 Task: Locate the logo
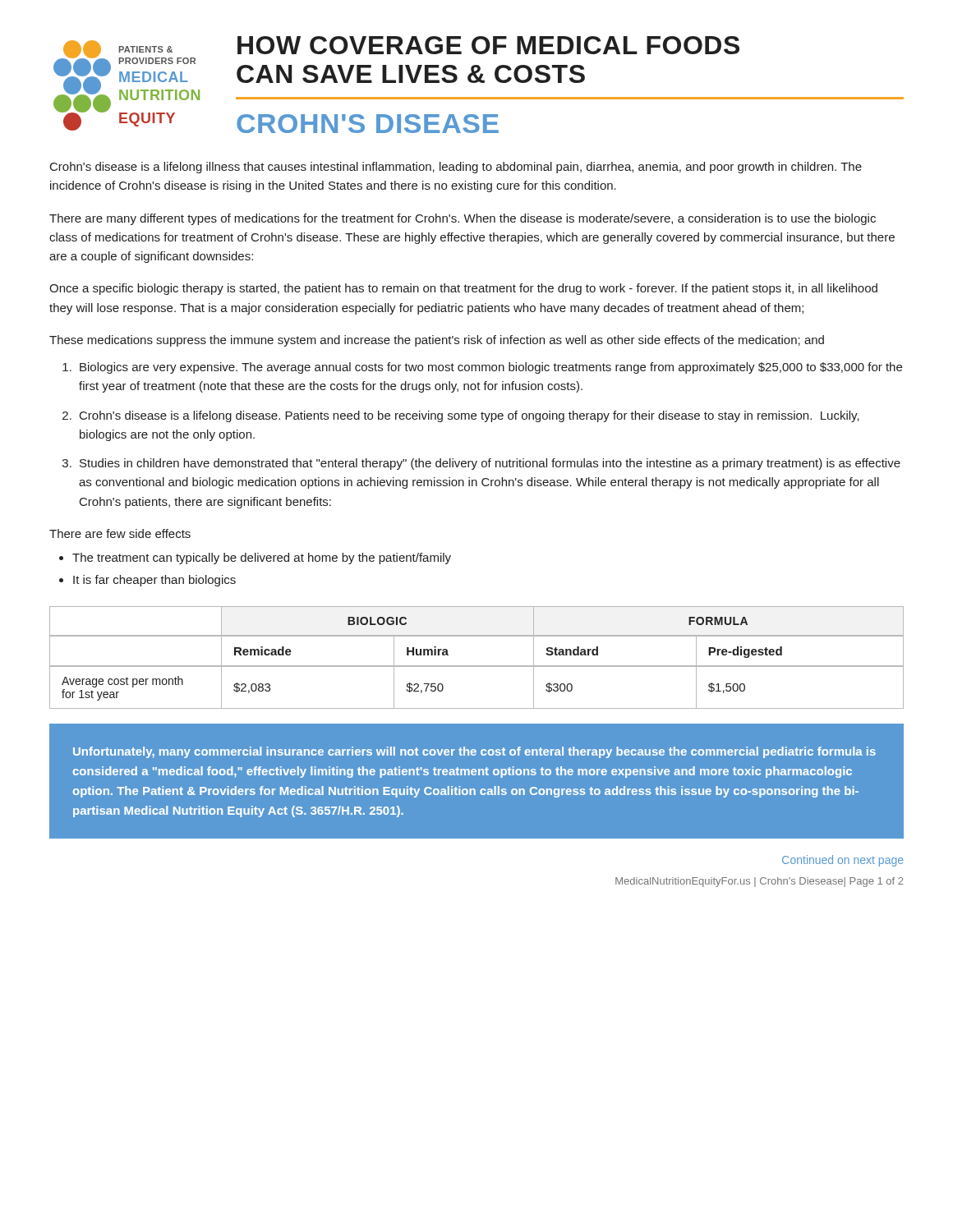tap(133, 89)
